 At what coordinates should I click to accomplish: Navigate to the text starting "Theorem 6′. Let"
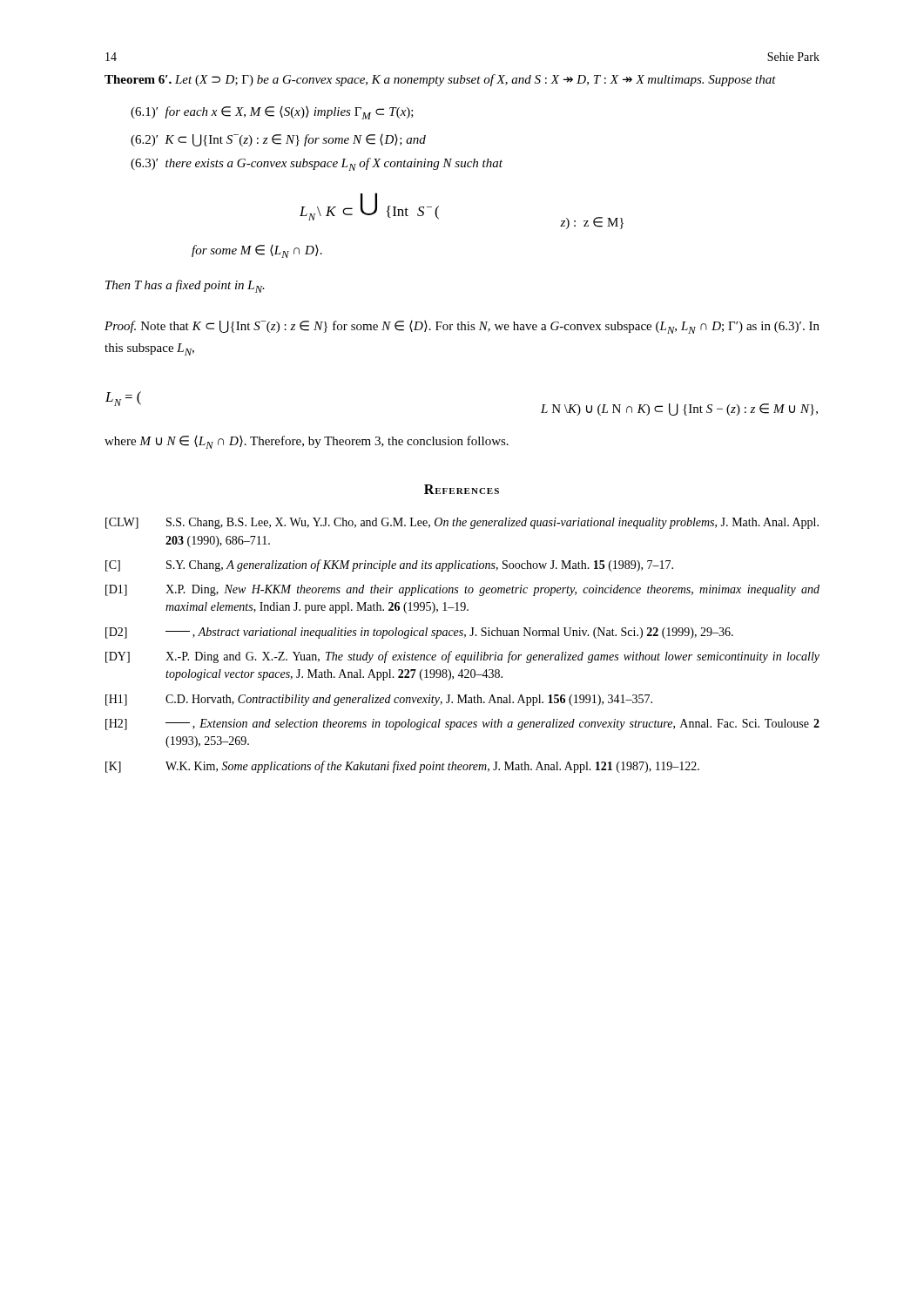coord(440,79)
